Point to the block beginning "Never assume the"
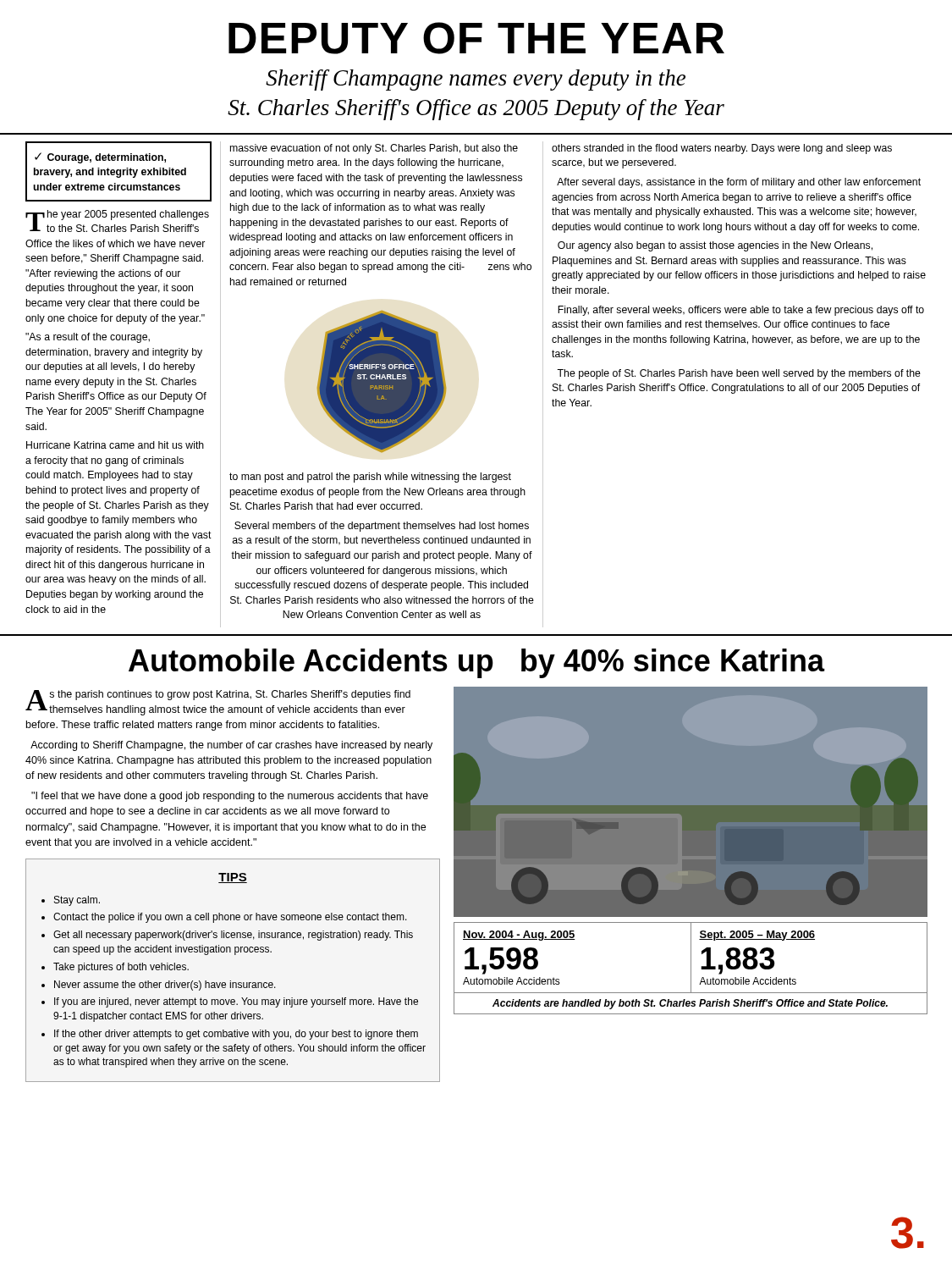The width and height of the screenshot is (952, 1270). click(x=165, y=984)
